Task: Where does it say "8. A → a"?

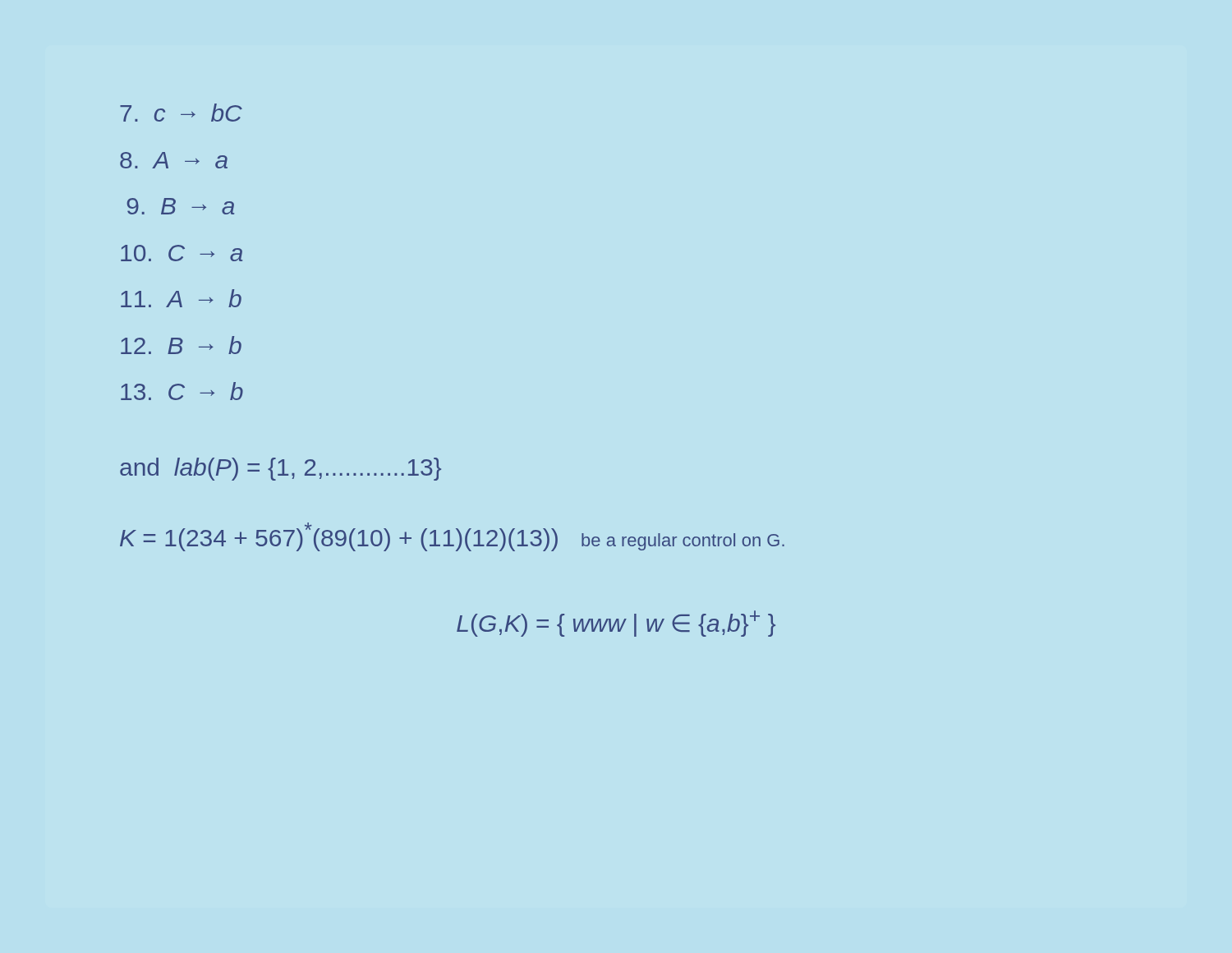Action: 174,159
